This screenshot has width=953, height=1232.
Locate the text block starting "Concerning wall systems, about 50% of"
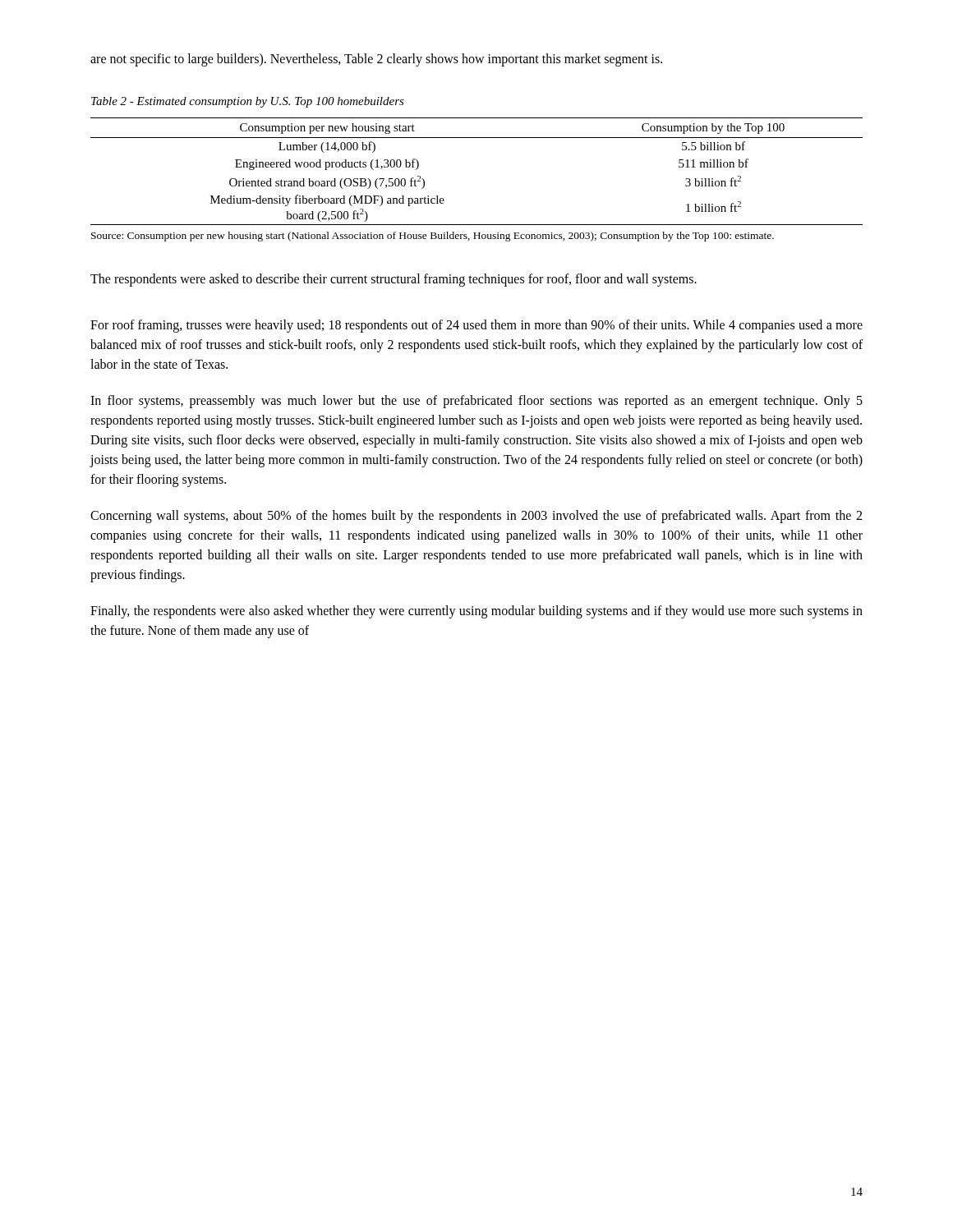click(x=476, y=546)
